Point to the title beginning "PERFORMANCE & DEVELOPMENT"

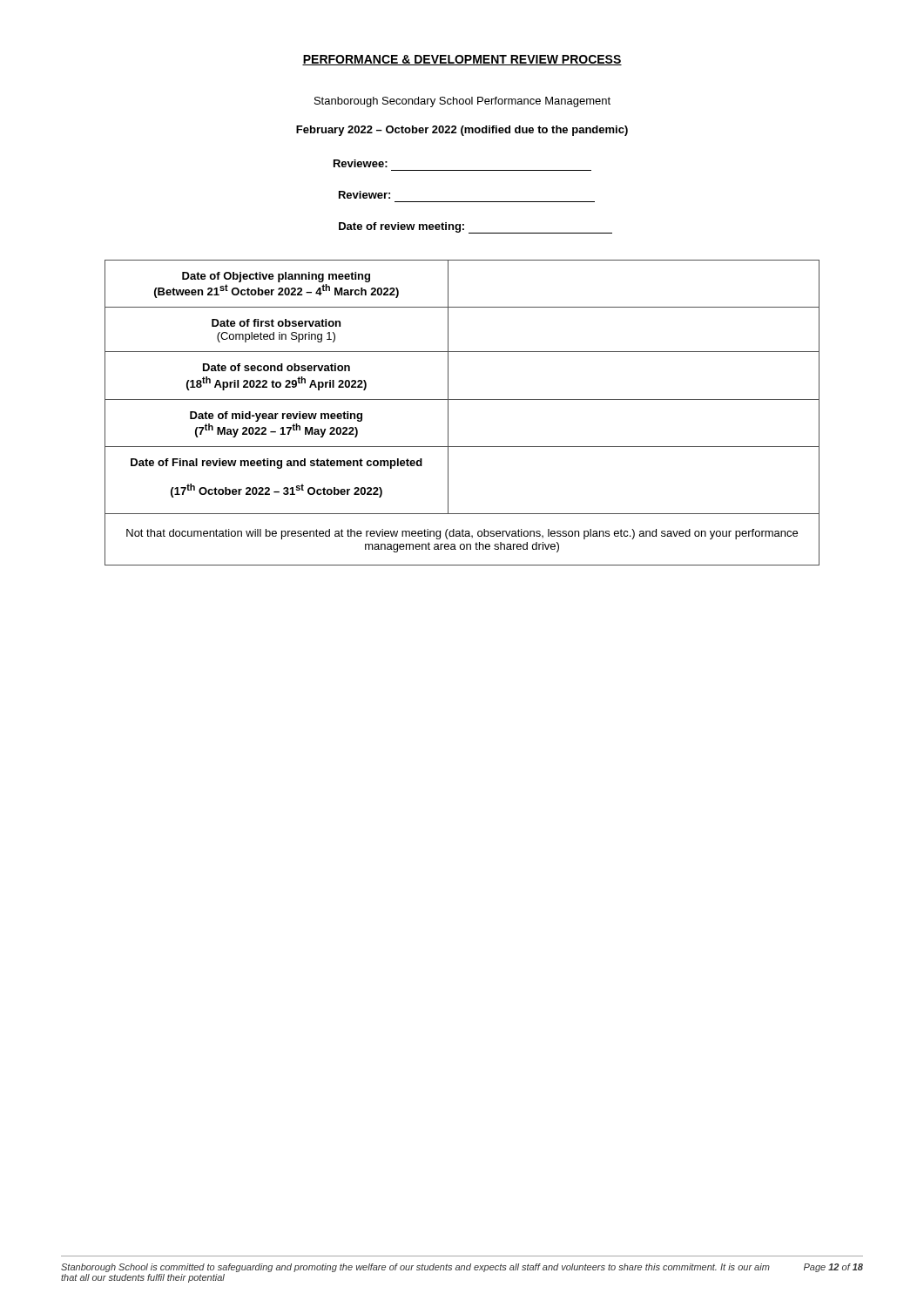point(462,59)
